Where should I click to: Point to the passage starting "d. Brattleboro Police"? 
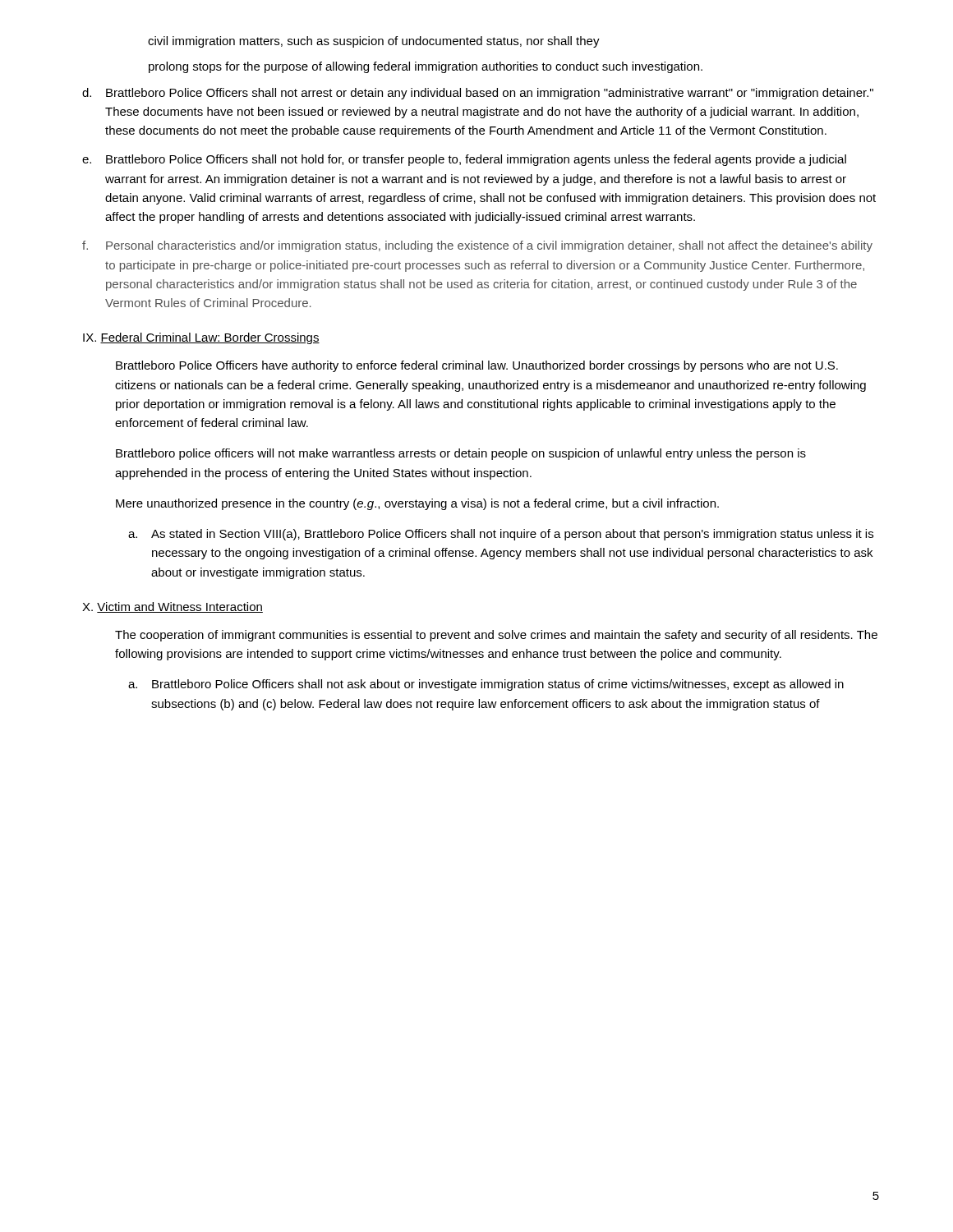[x=481, y=111]
